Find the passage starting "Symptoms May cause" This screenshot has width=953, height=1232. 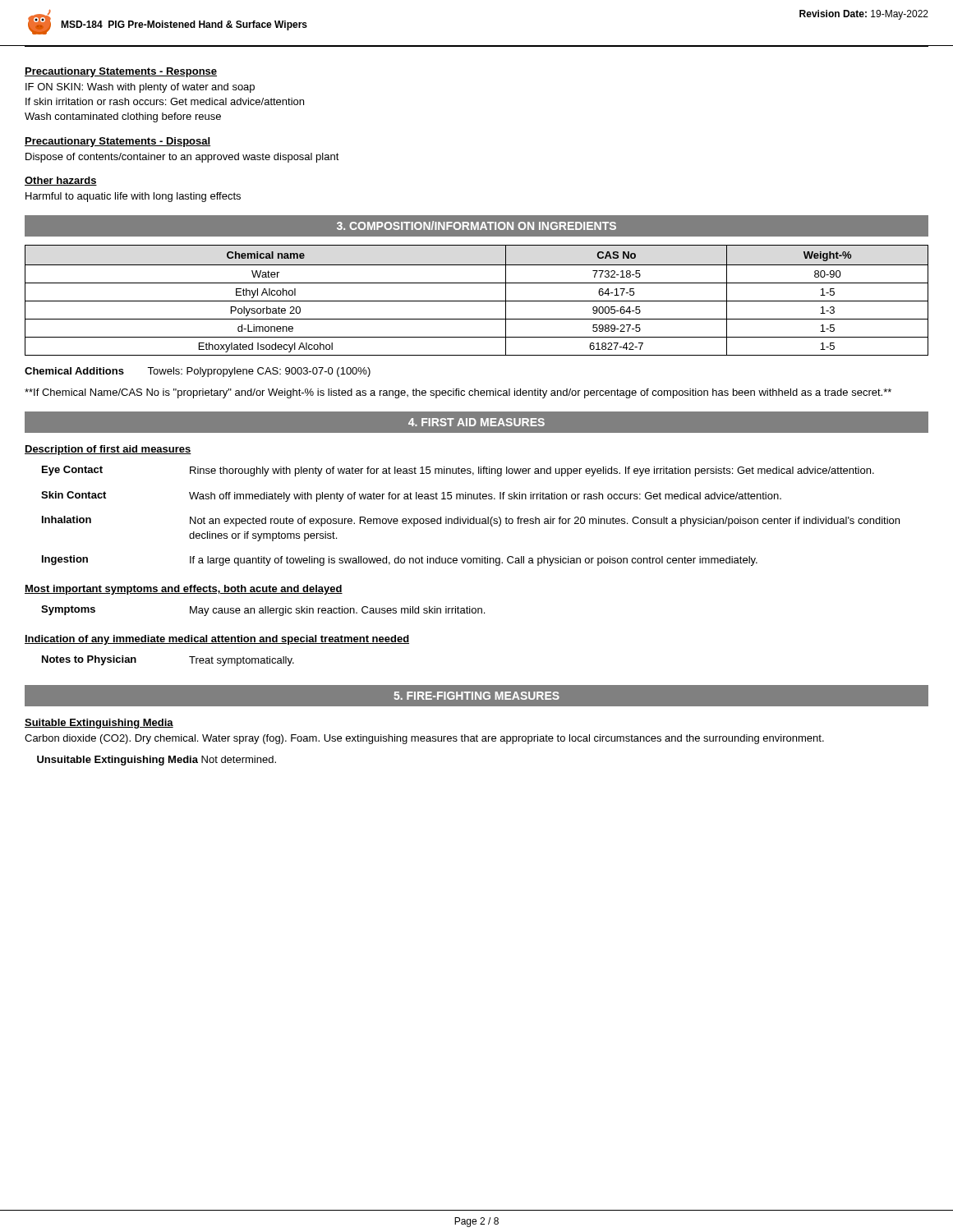click(476, 611)
